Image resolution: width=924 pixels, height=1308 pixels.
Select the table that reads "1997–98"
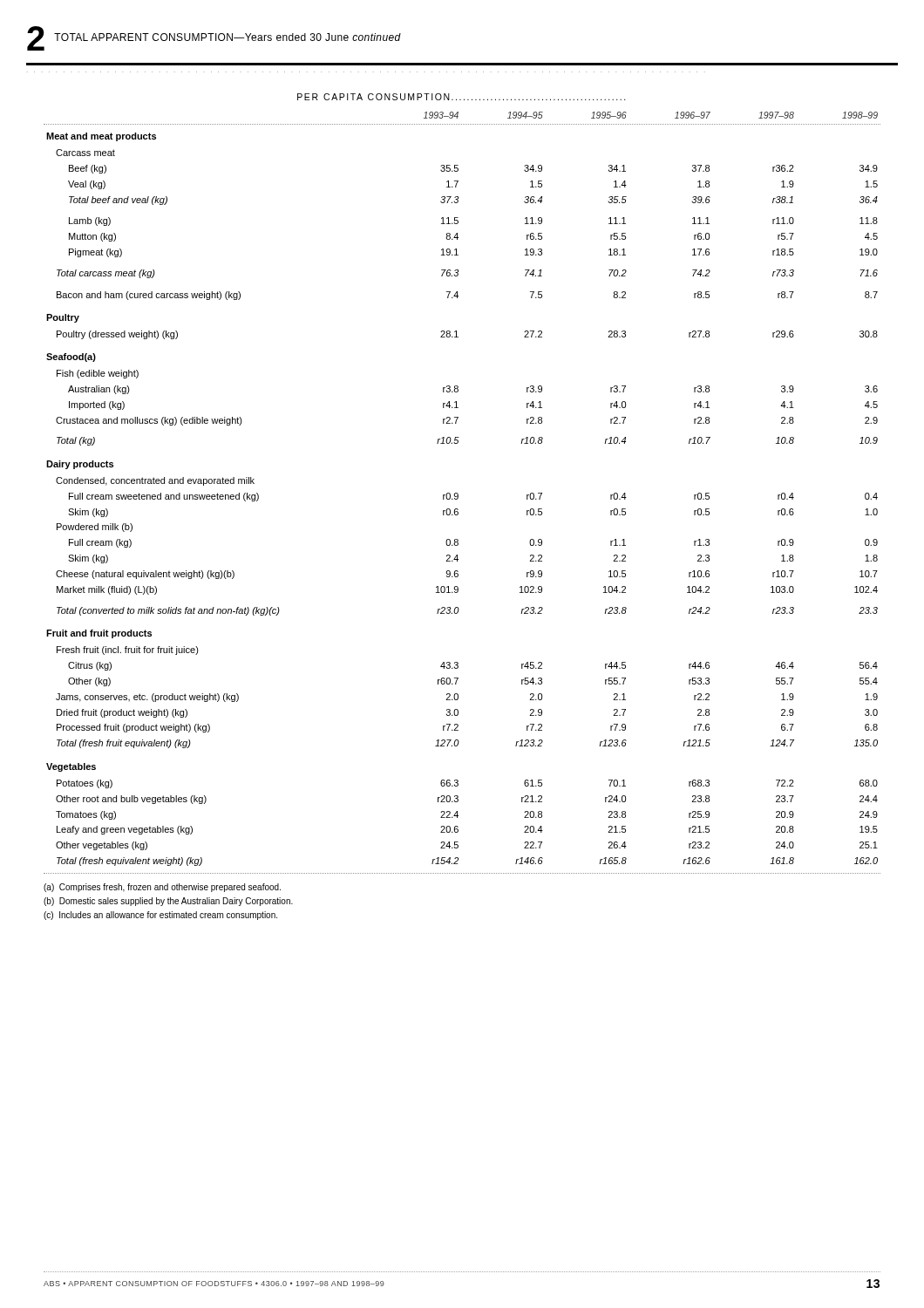462,491
